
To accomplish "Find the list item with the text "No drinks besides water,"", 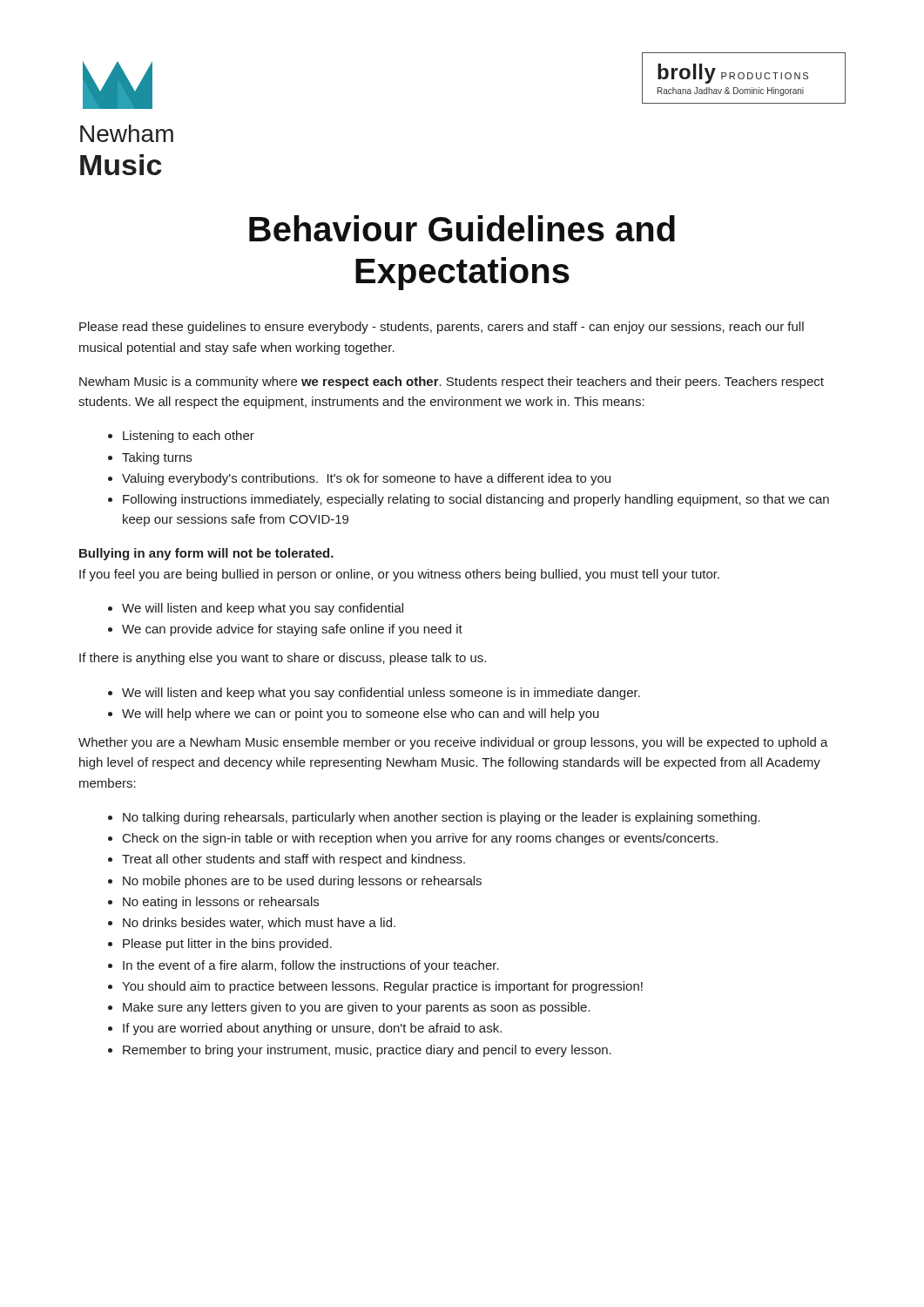I will click(259, 922).
